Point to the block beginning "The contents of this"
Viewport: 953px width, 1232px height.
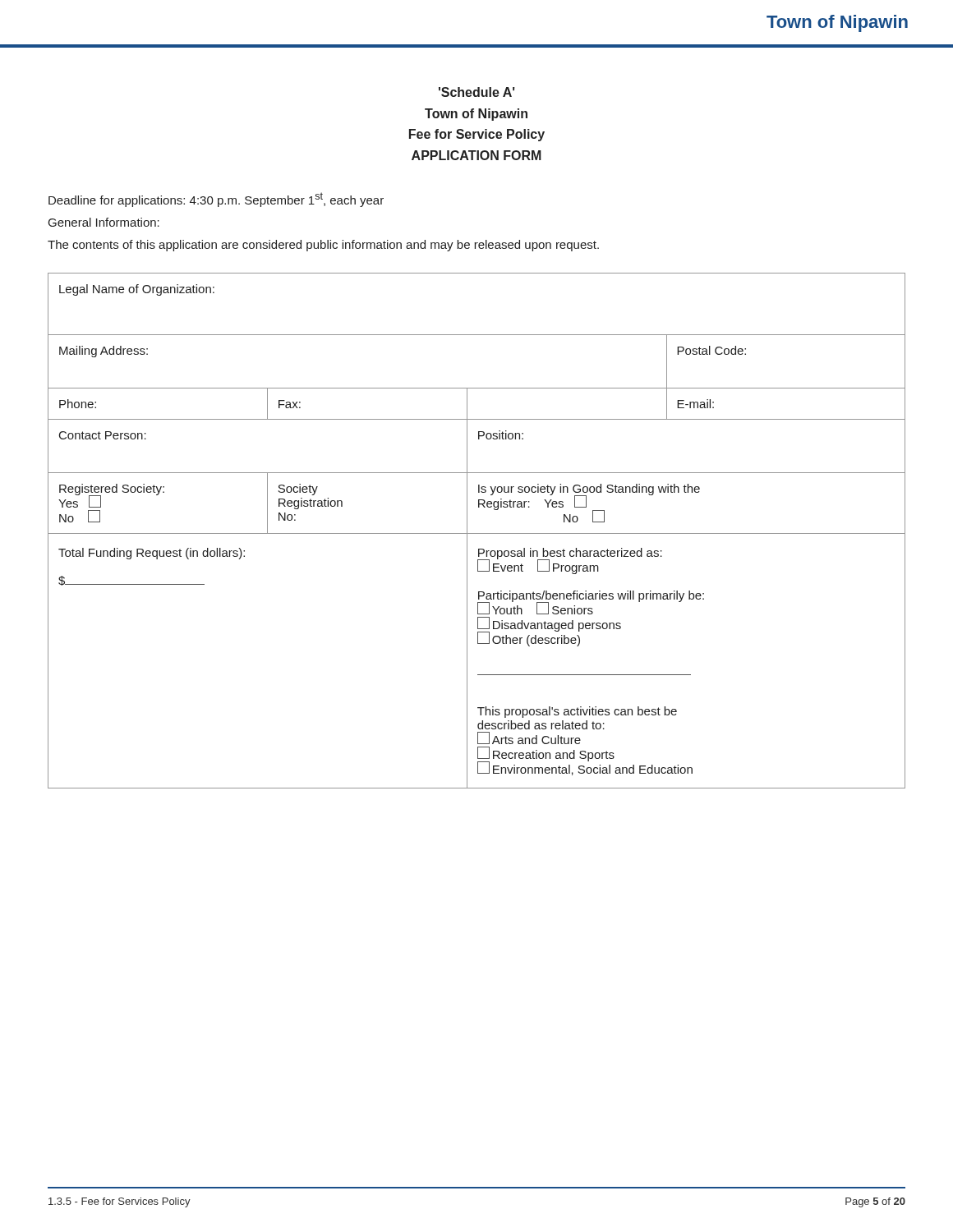coord(324,245)
